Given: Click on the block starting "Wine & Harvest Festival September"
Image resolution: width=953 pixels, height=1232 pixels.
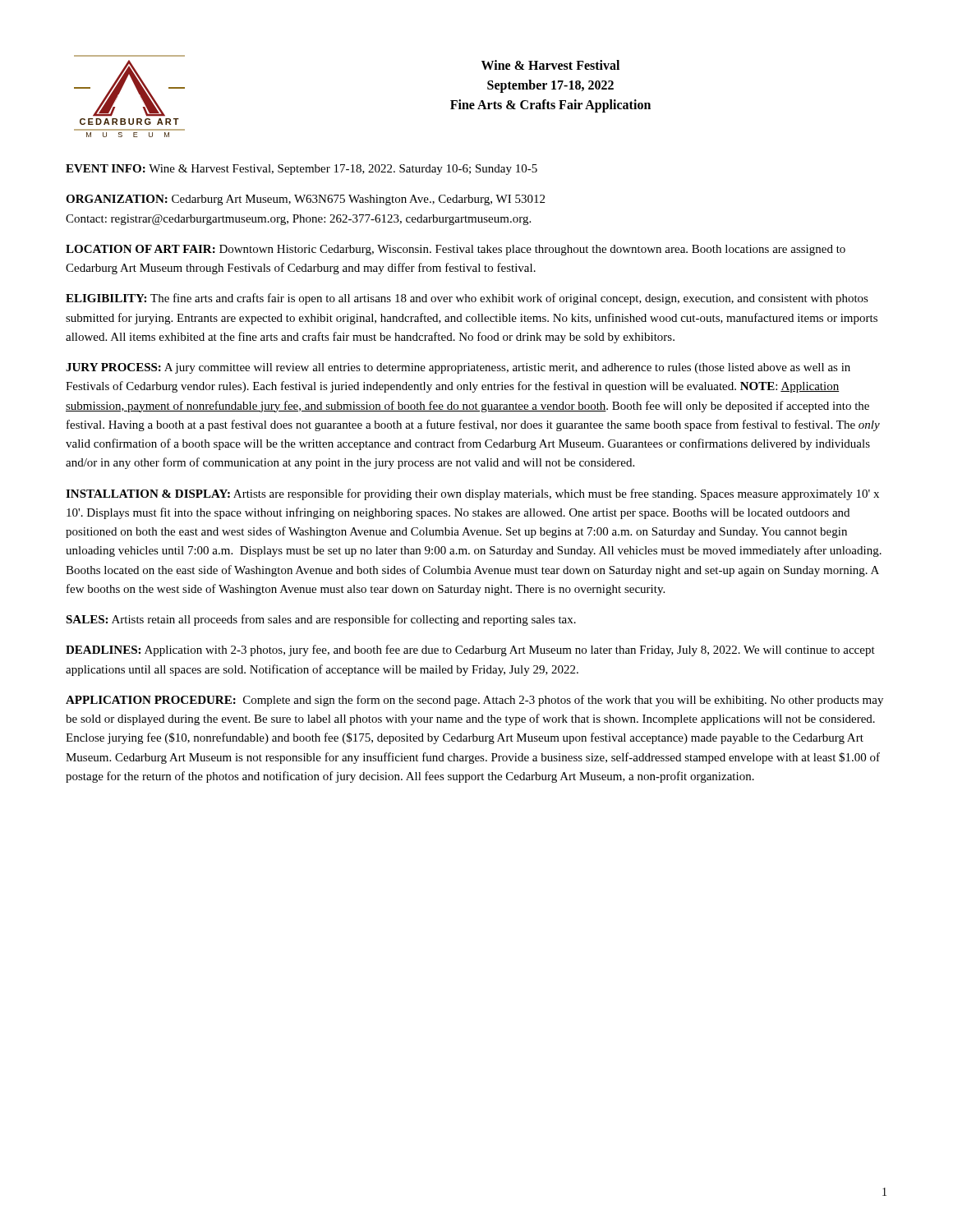Looking at the screenshot, I should tap(550, 85).
